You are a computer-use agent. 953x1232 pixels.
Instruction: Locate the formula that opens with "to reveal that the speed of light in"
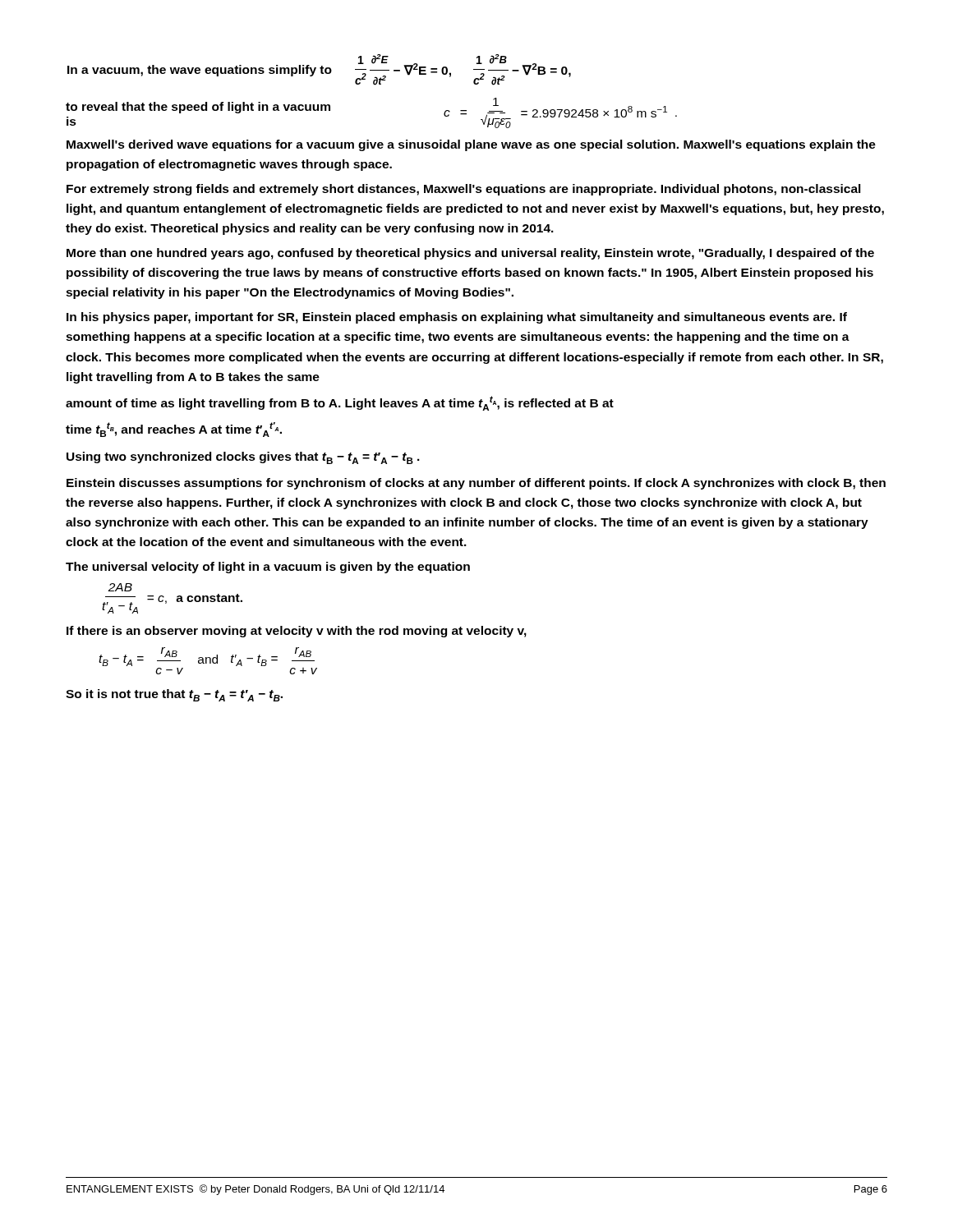[x=72, y=110]
